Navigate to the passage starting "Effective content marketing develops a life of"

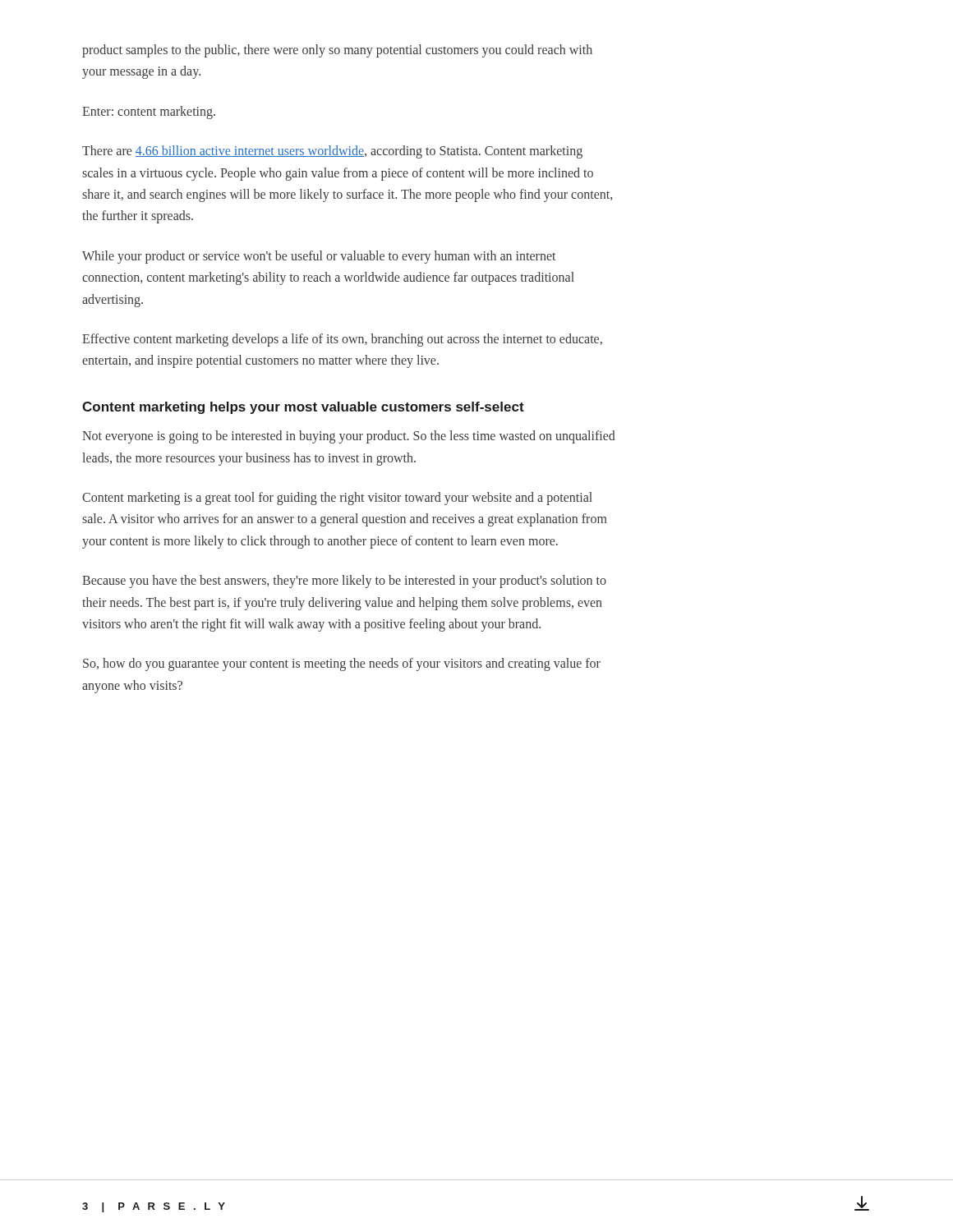[x=342, y=350]
